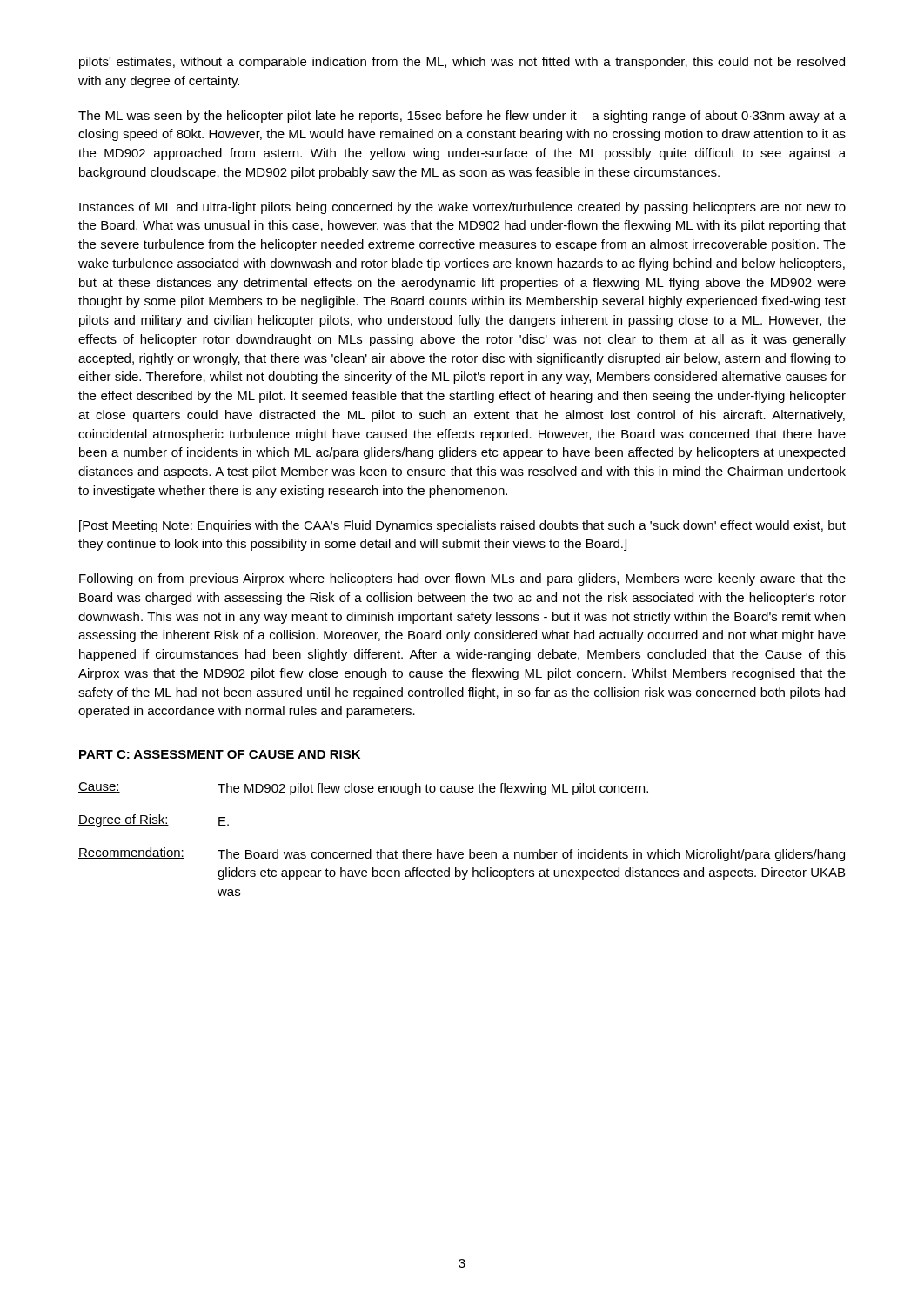
Task: Point to the text starting "Degree of Risk: E."
Action: click(x=154, y=820)
